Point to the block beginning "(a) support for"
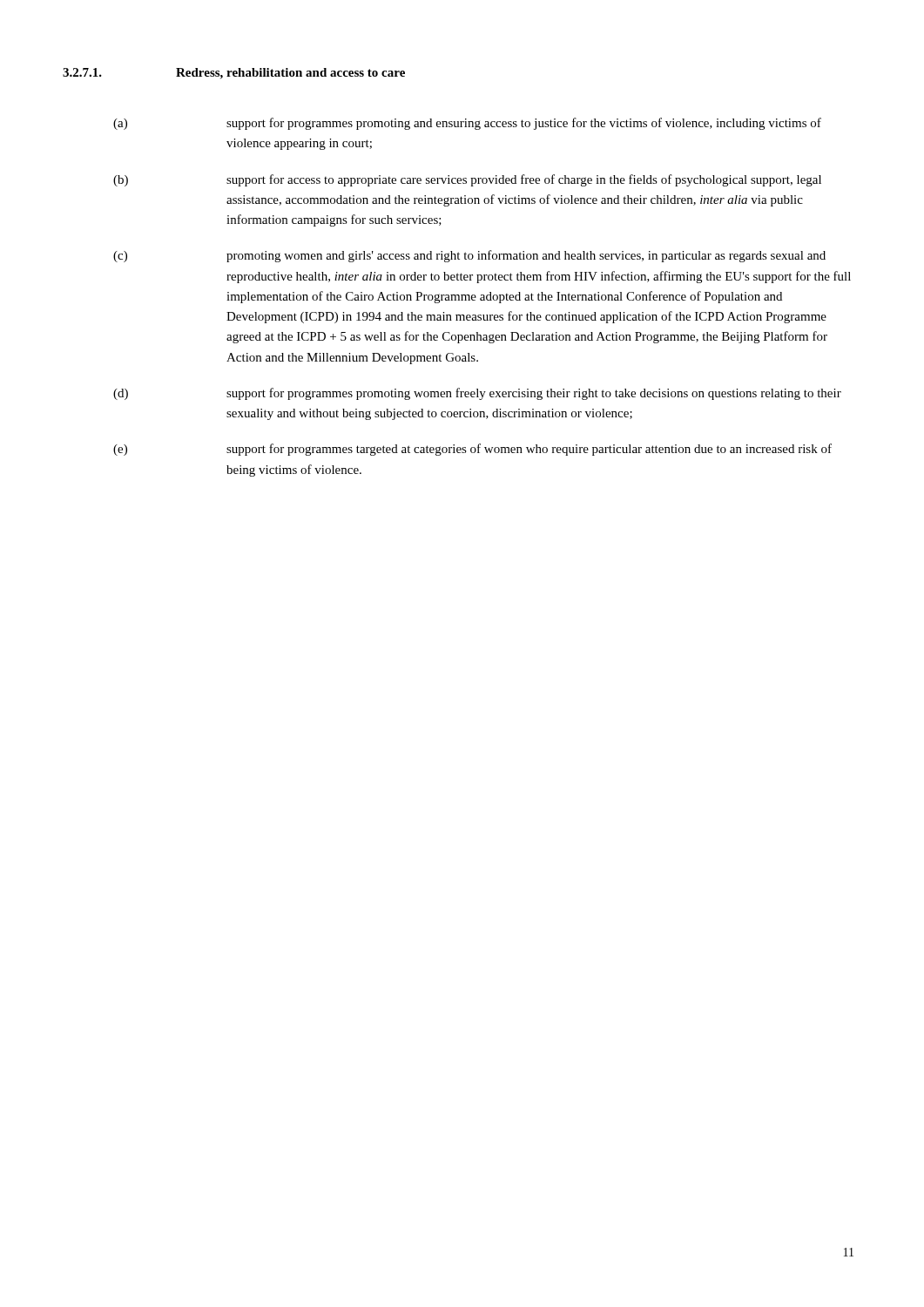 [459, 134]
